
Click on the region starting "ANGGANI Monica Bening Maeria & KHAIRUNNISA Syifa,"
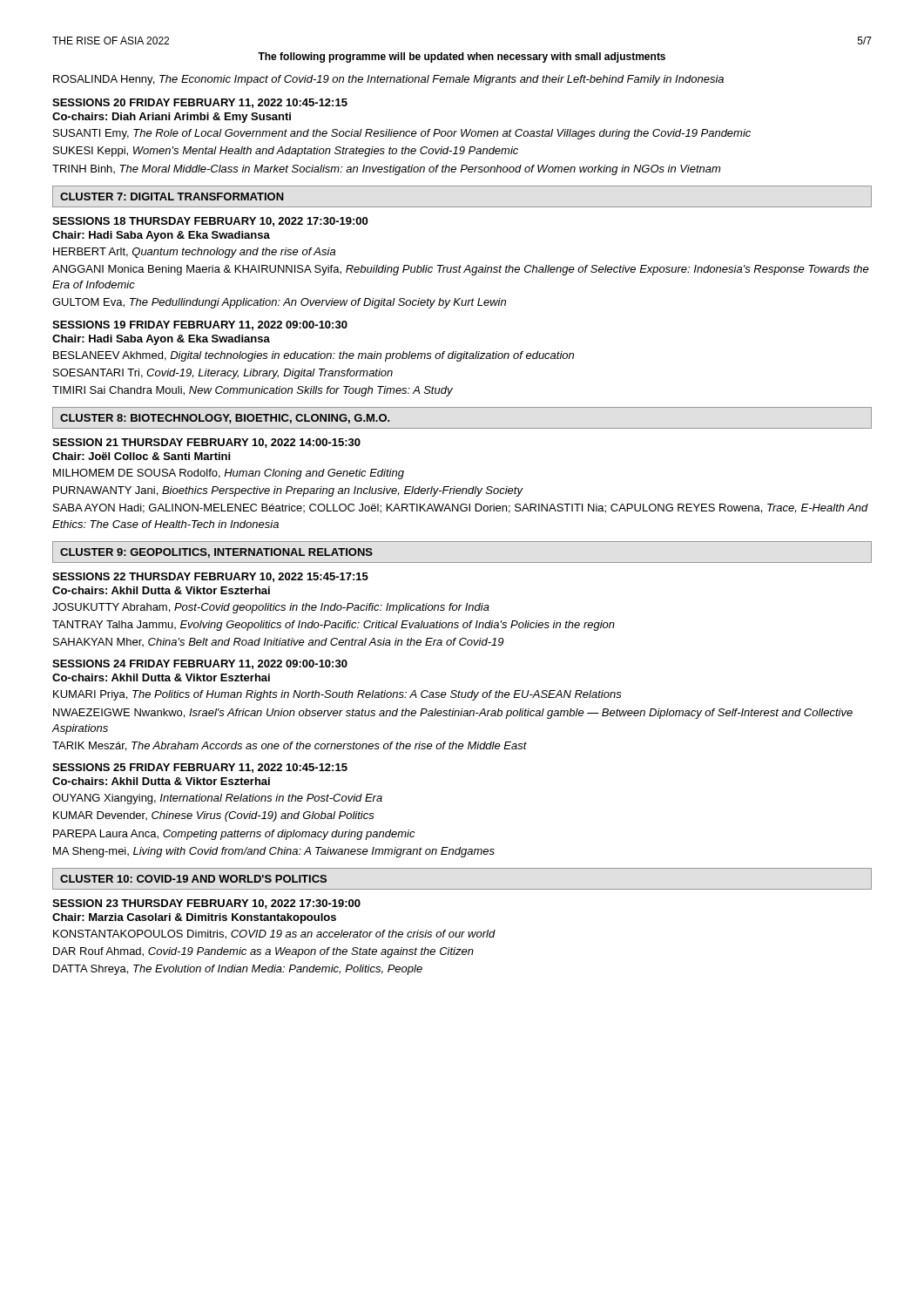pos(461,277)
